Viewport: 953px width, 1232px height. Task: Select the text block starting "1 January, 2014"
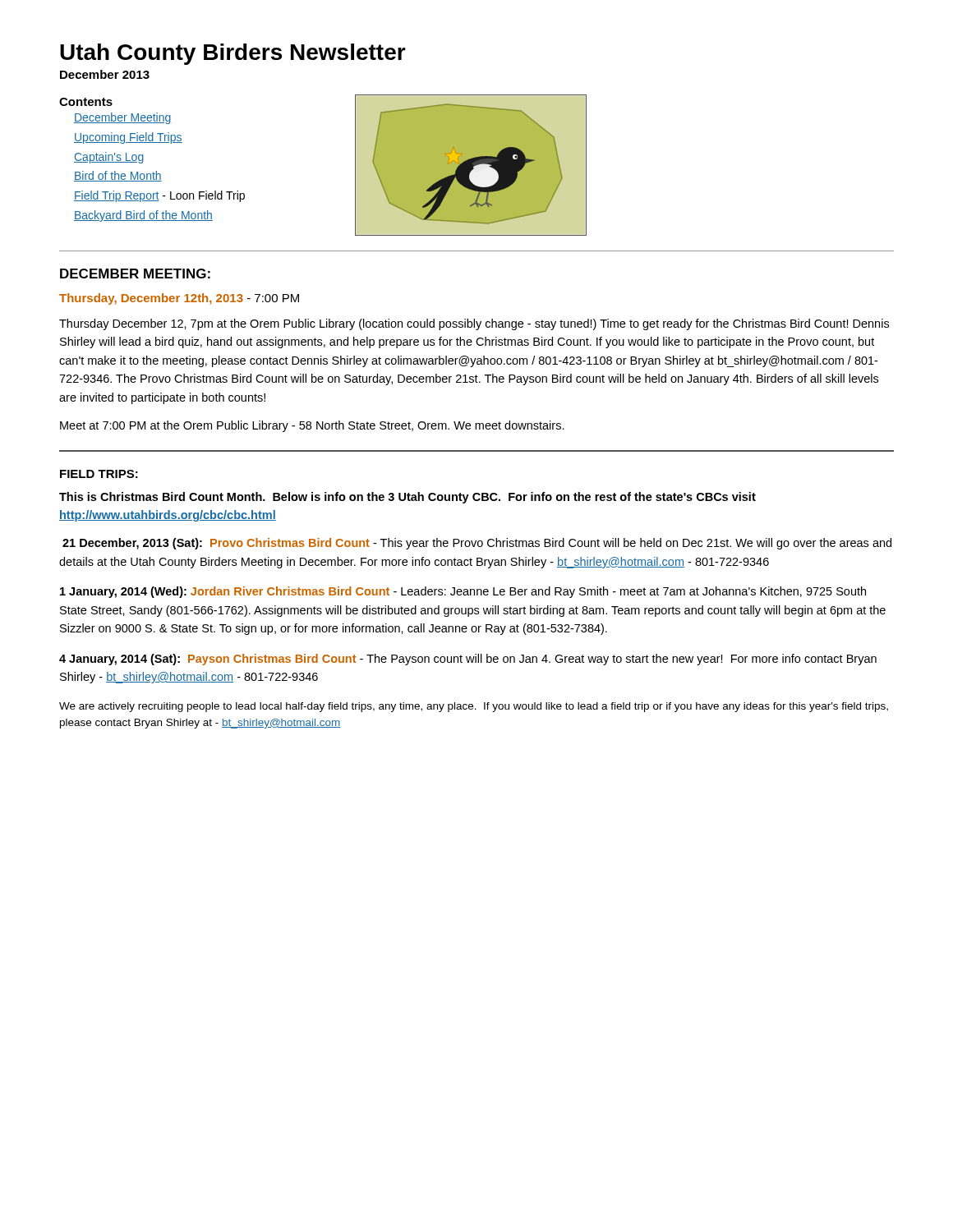click(473, 610)
